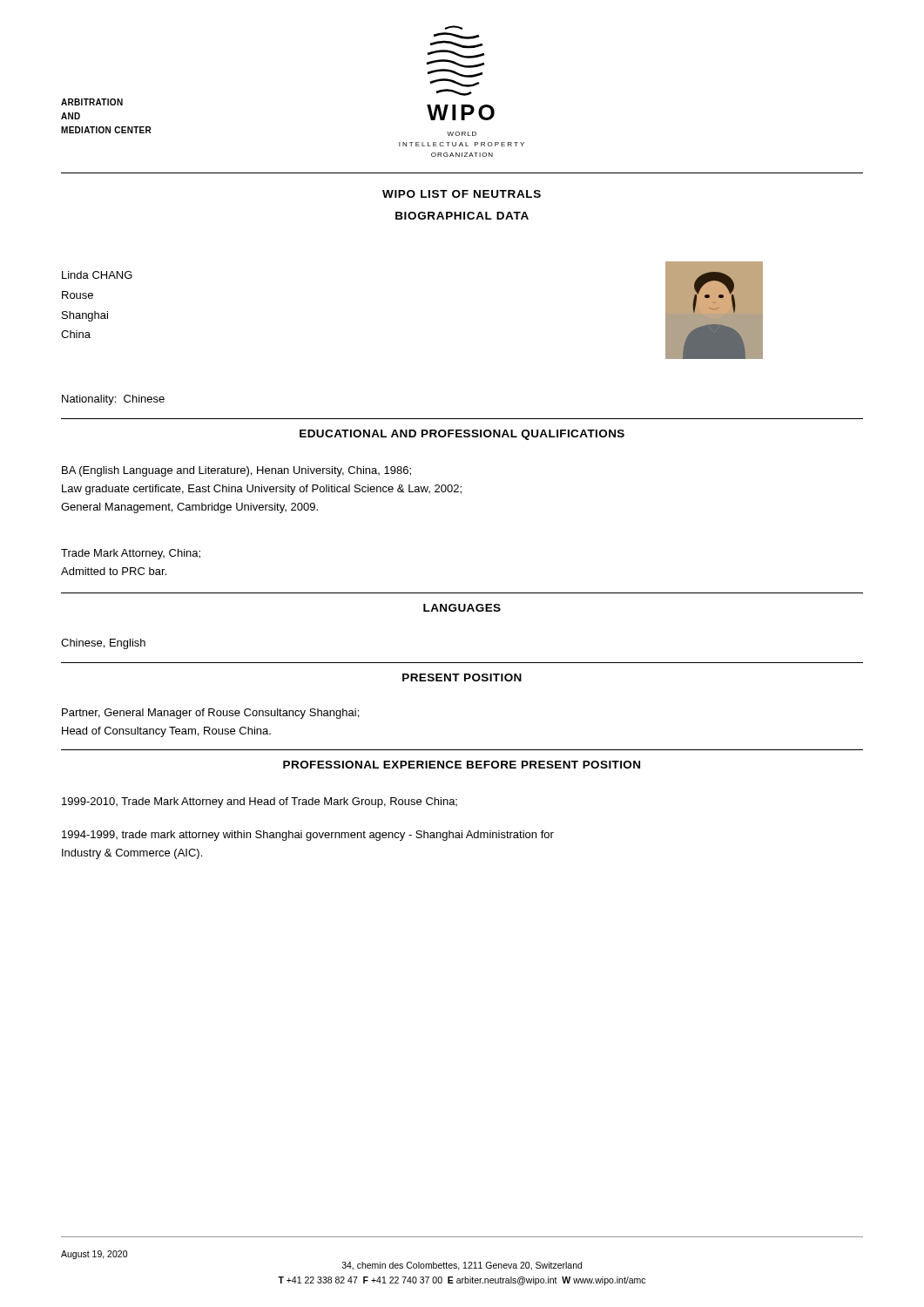Click on the region starting "BIOGRAPHICAL DATA"

click(462, 216)
